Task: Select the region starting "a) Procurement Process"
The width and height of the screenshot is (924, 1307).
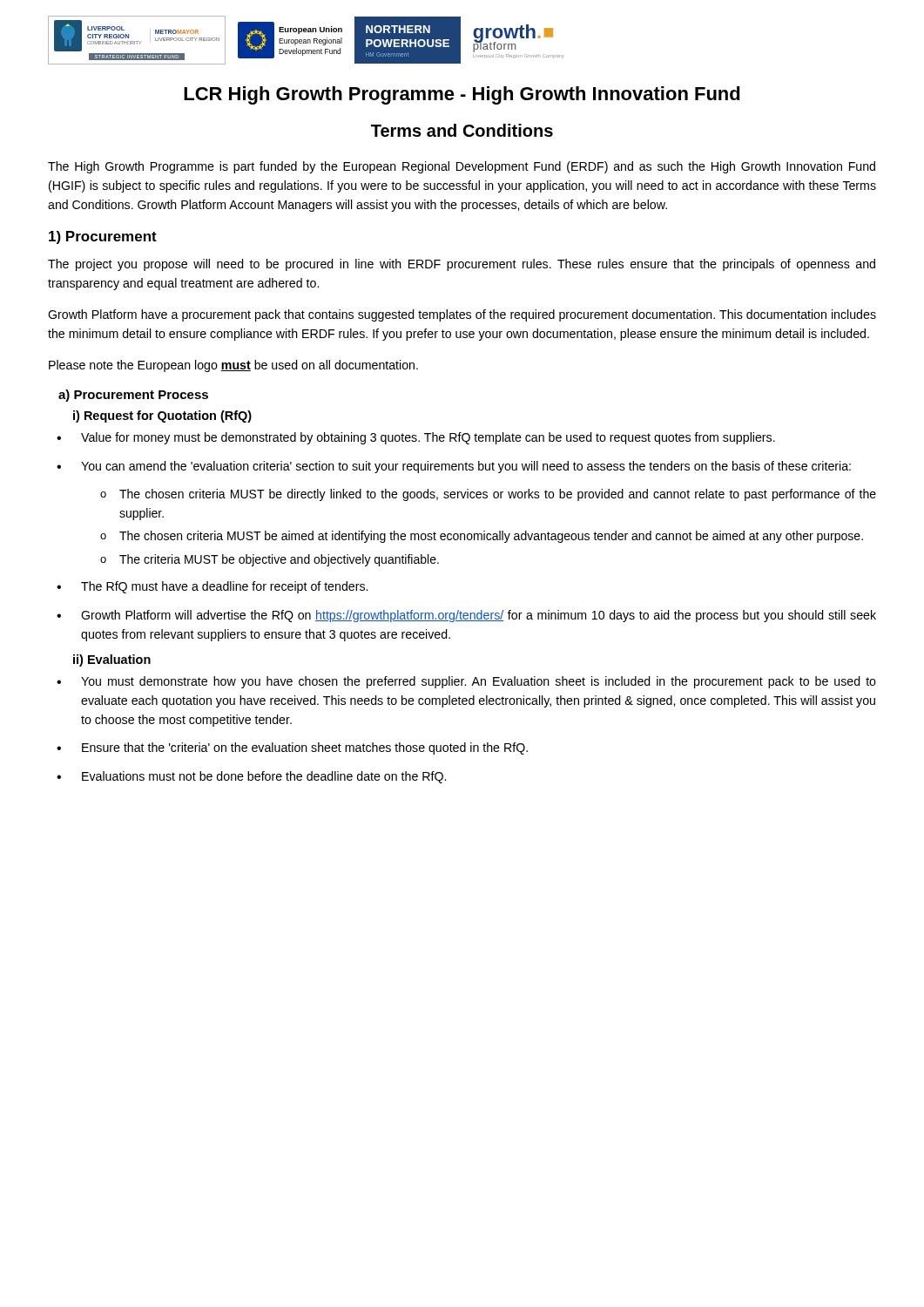Action: pos(133,394)
